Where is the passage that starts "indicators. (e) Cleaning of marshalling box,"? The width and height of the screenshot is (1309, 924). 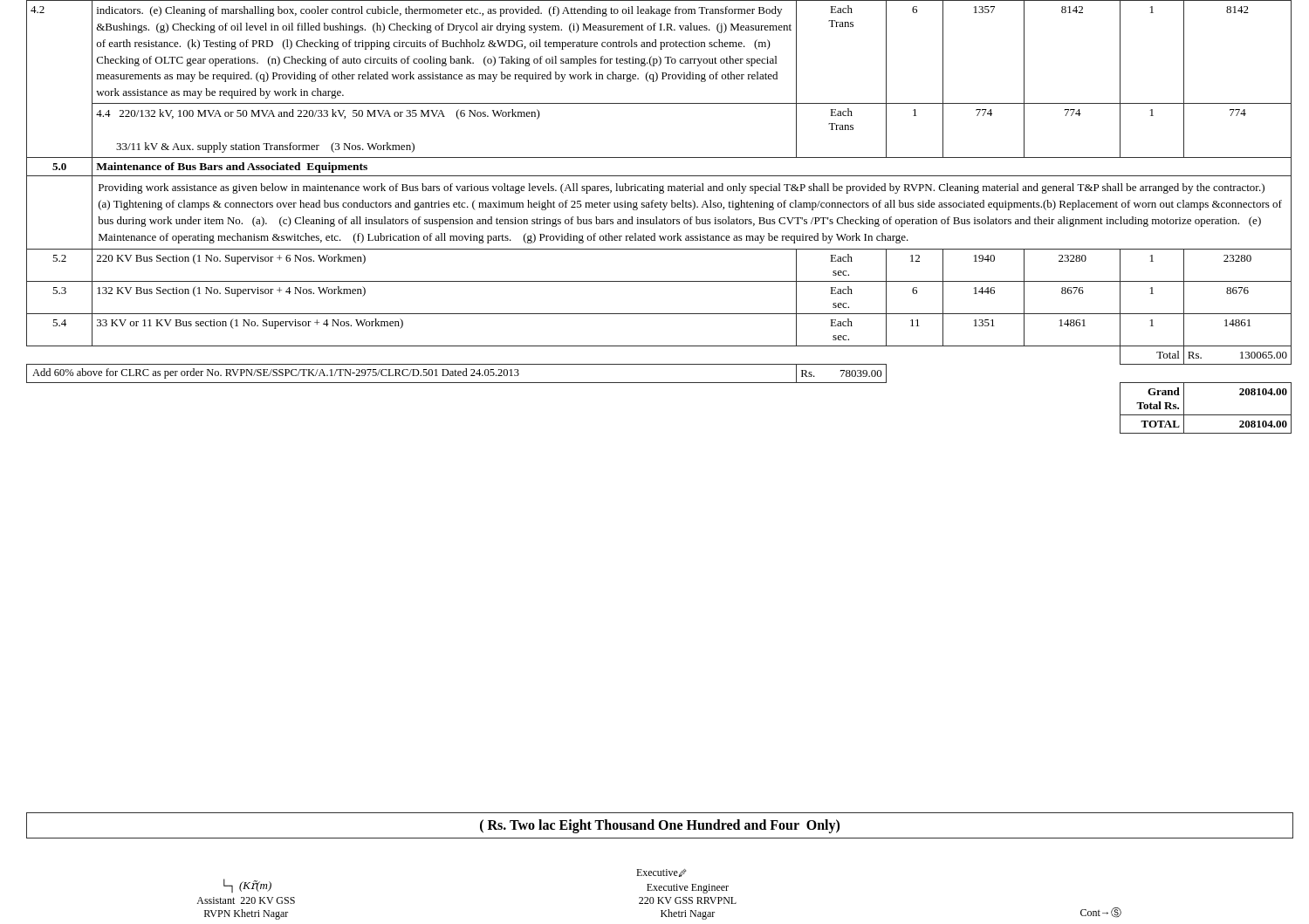[444, 51]
